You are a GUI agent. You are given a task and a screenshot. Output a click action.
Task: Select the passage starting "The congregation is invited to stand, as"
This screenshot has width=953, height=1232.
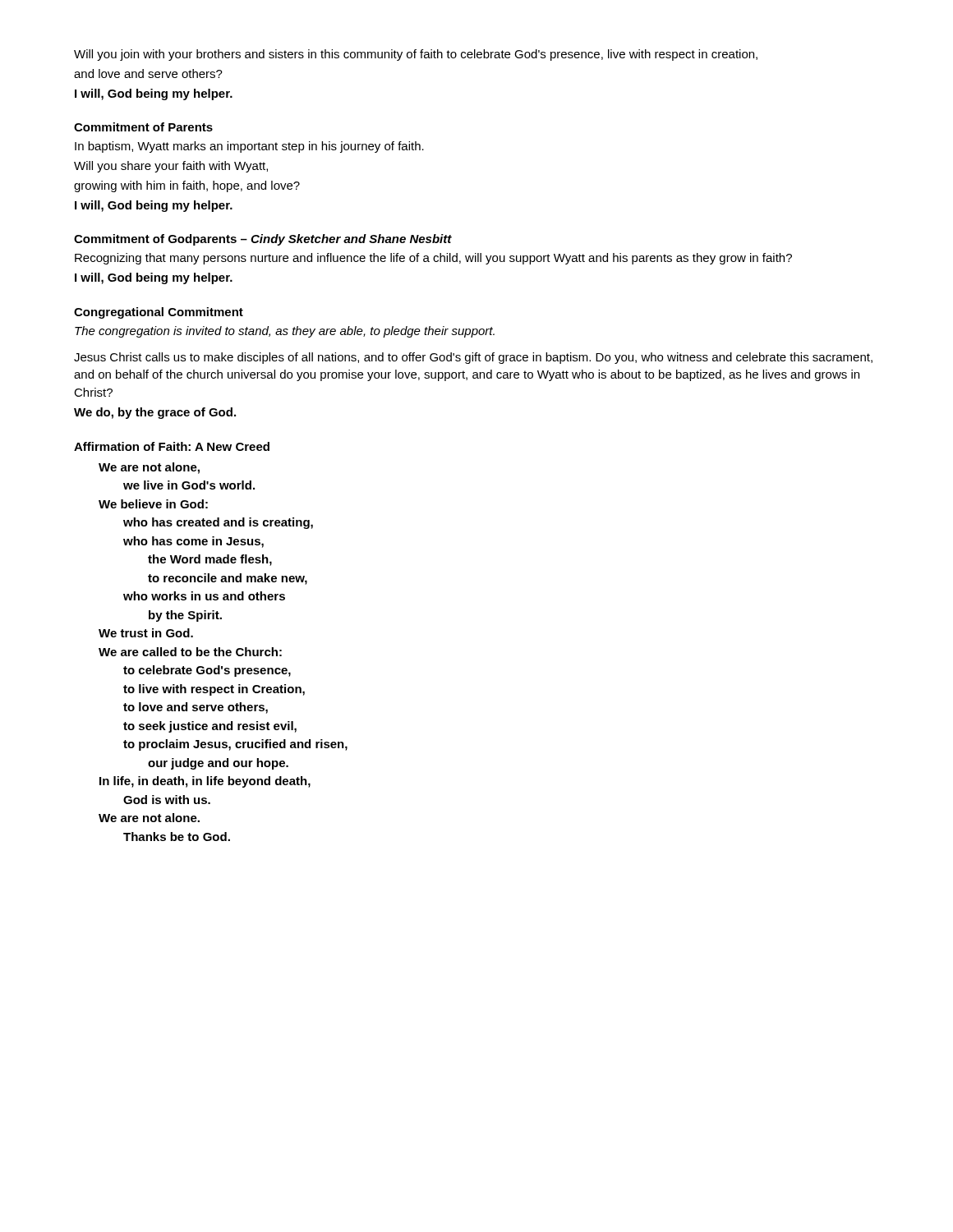tap(476, 331)
